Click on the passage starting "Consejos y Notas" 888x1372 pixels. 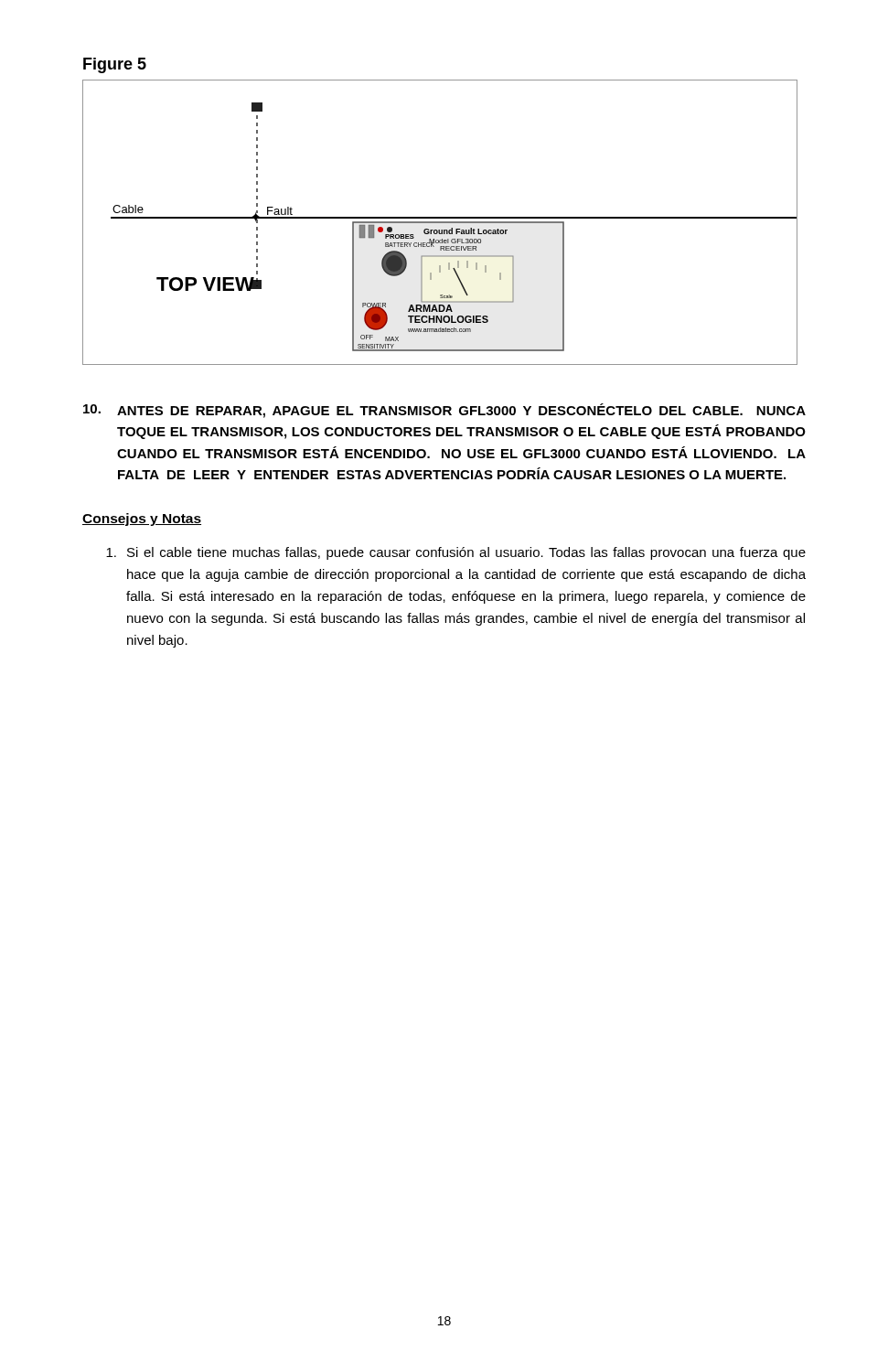142,518
